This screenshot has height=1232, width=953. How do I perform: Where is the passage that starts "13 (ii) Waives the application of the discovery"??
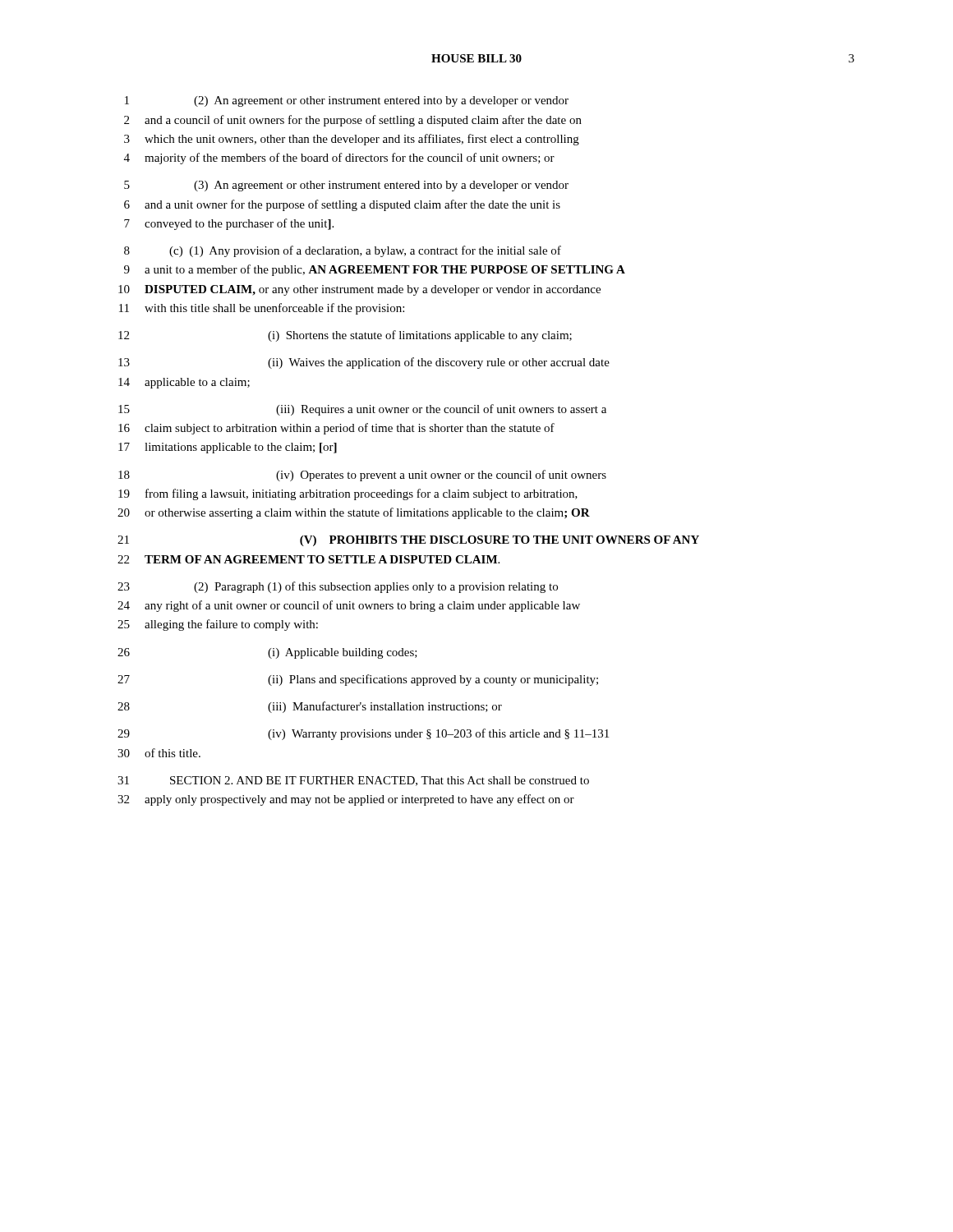pos(476,372)
